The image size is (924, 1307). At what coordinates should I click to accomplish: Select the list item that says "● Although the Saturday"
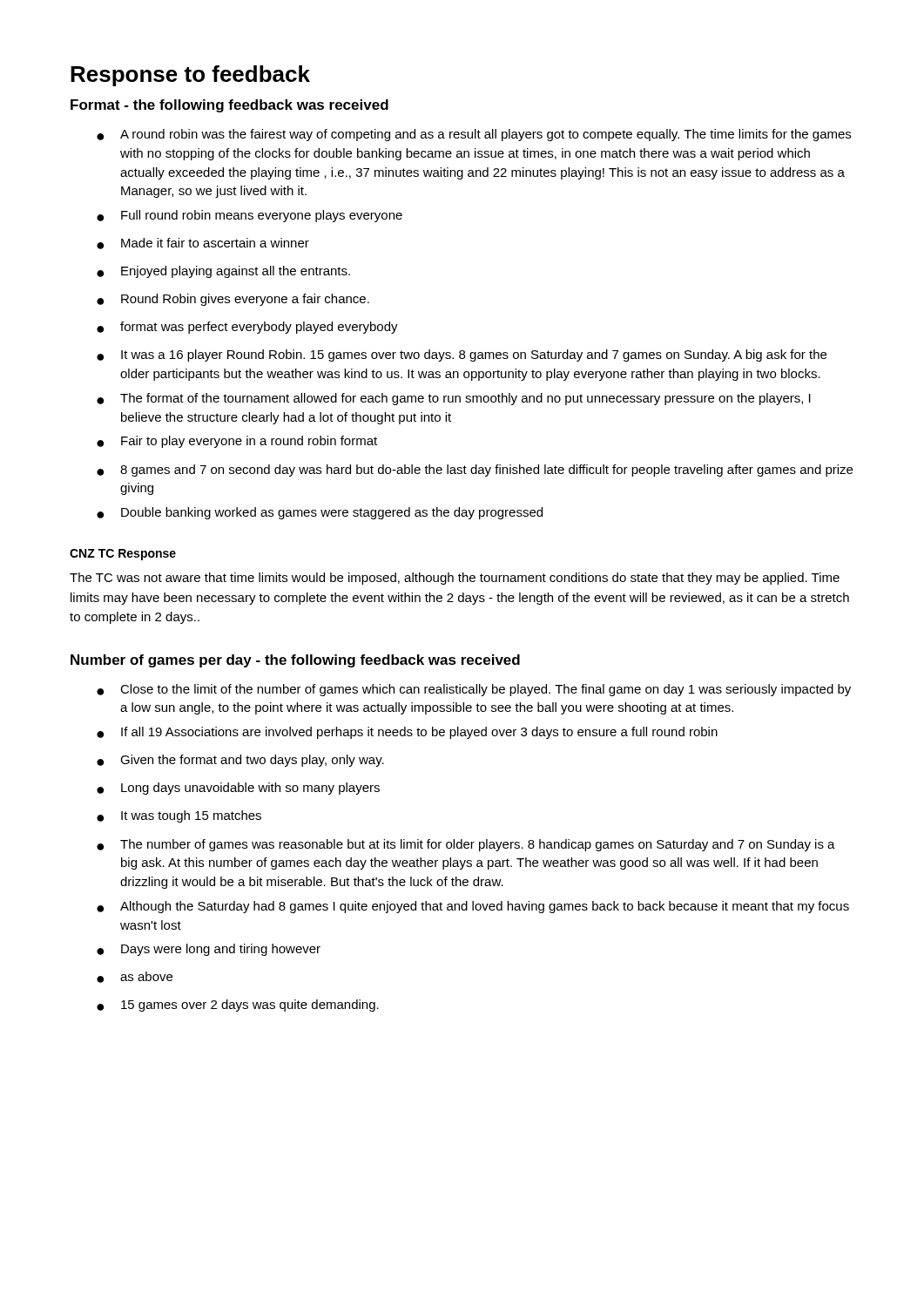click(475, 915)
